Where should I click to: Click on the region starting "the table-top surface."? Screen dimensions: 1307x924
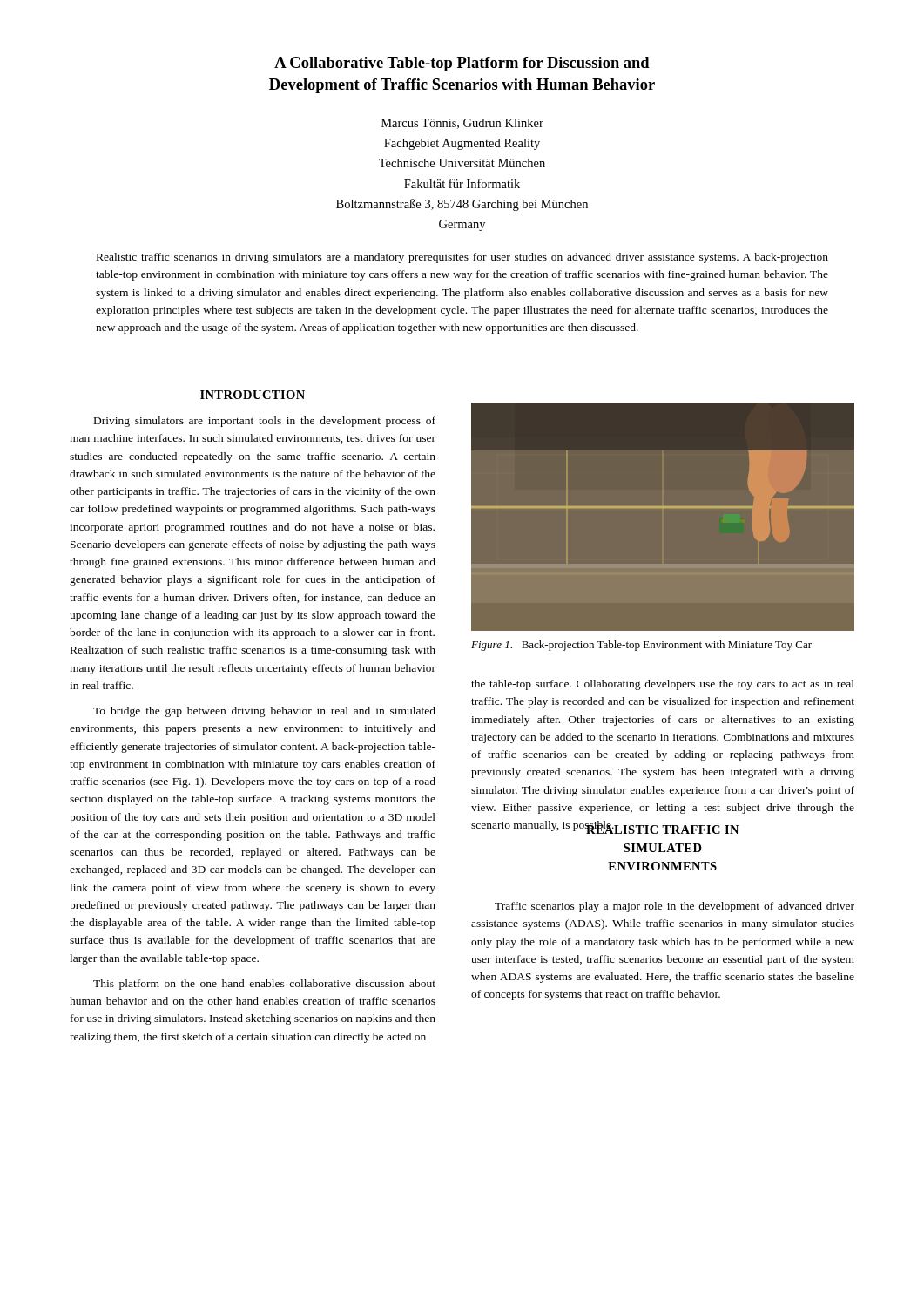(663, 755)
